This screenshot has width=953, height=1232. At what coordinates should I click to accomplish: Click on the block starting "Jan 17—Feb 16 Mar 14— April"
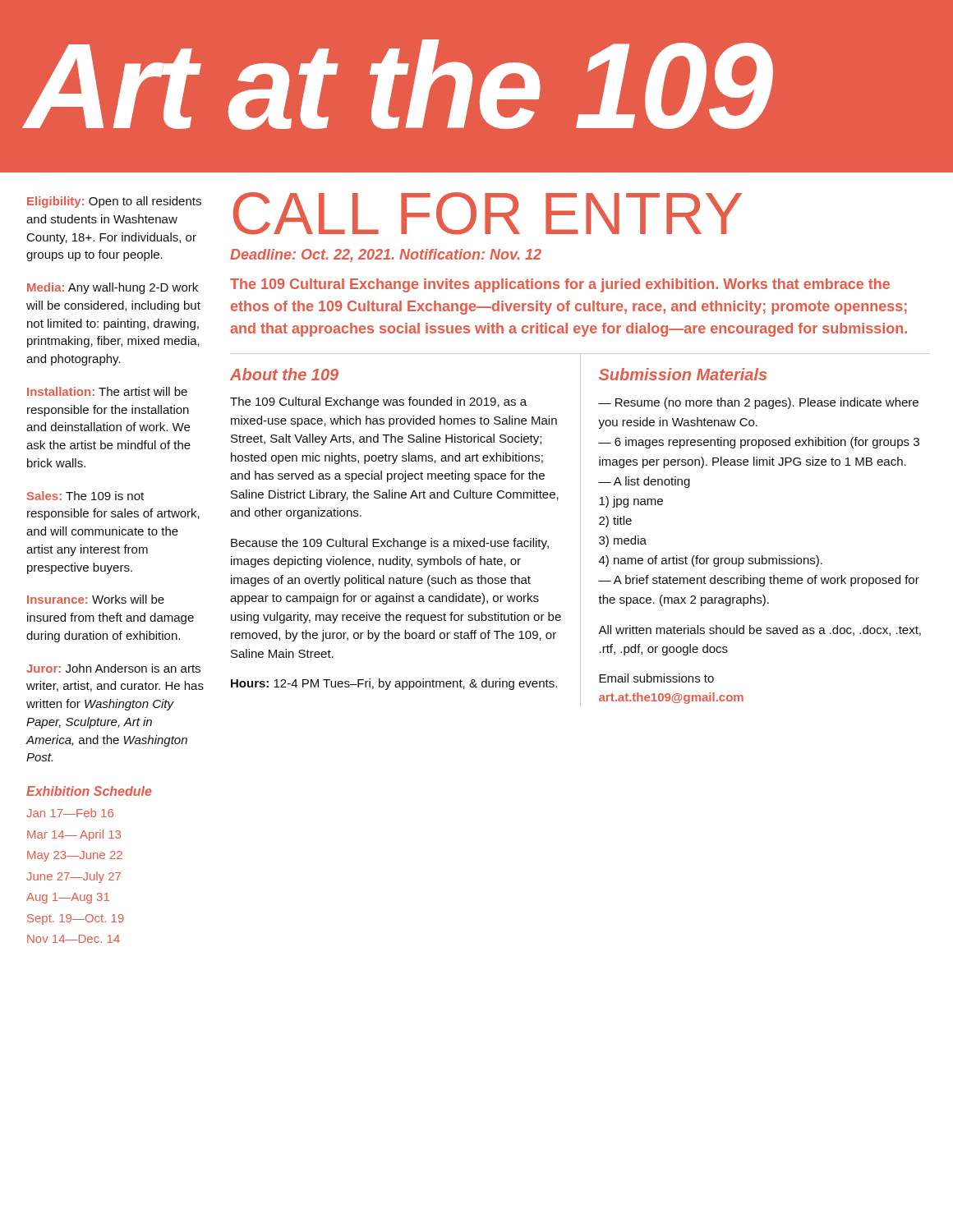pyautogui.click(x=75, y=876)
